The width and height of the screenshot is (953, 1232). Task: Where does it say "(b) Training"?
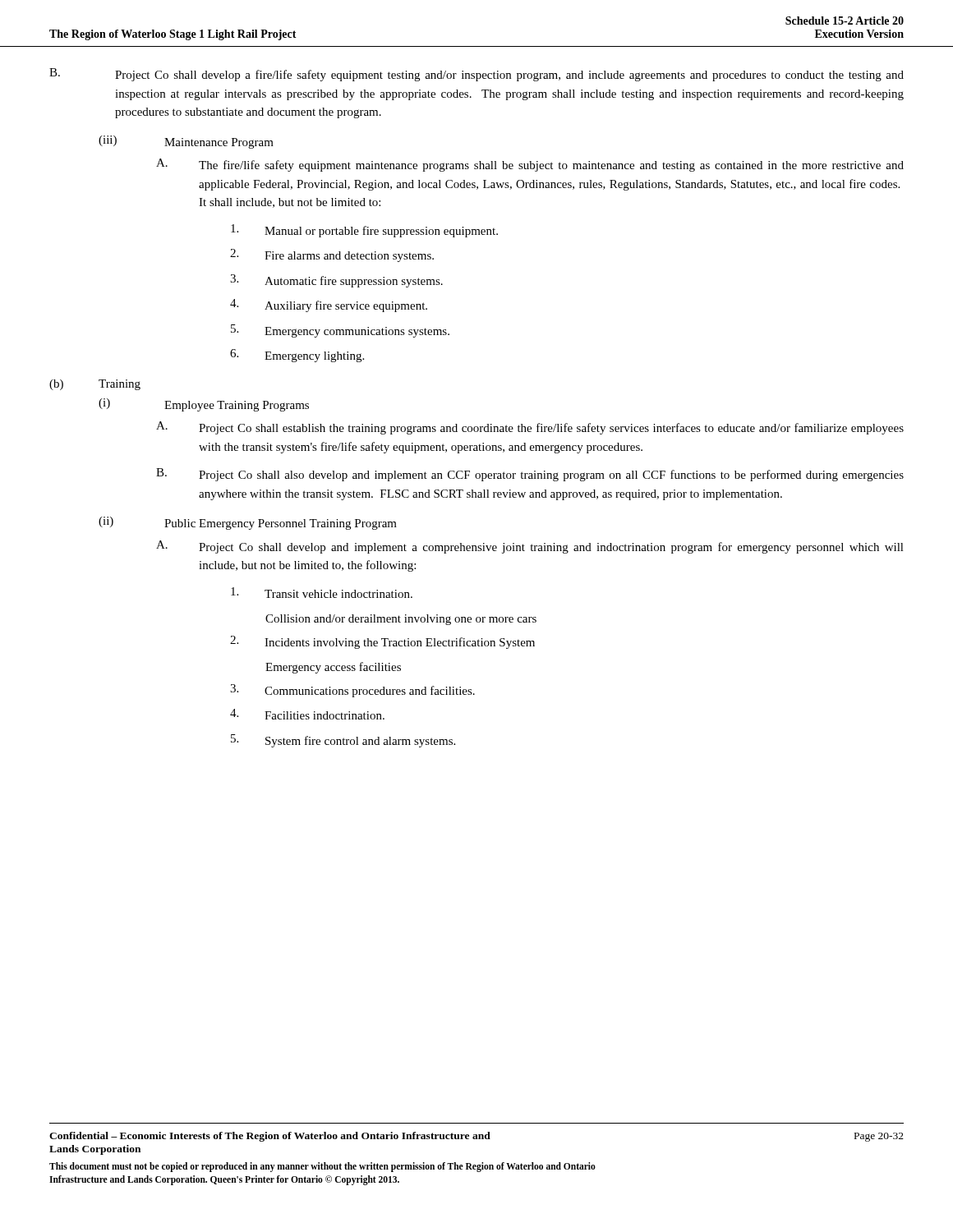[126, 385]
